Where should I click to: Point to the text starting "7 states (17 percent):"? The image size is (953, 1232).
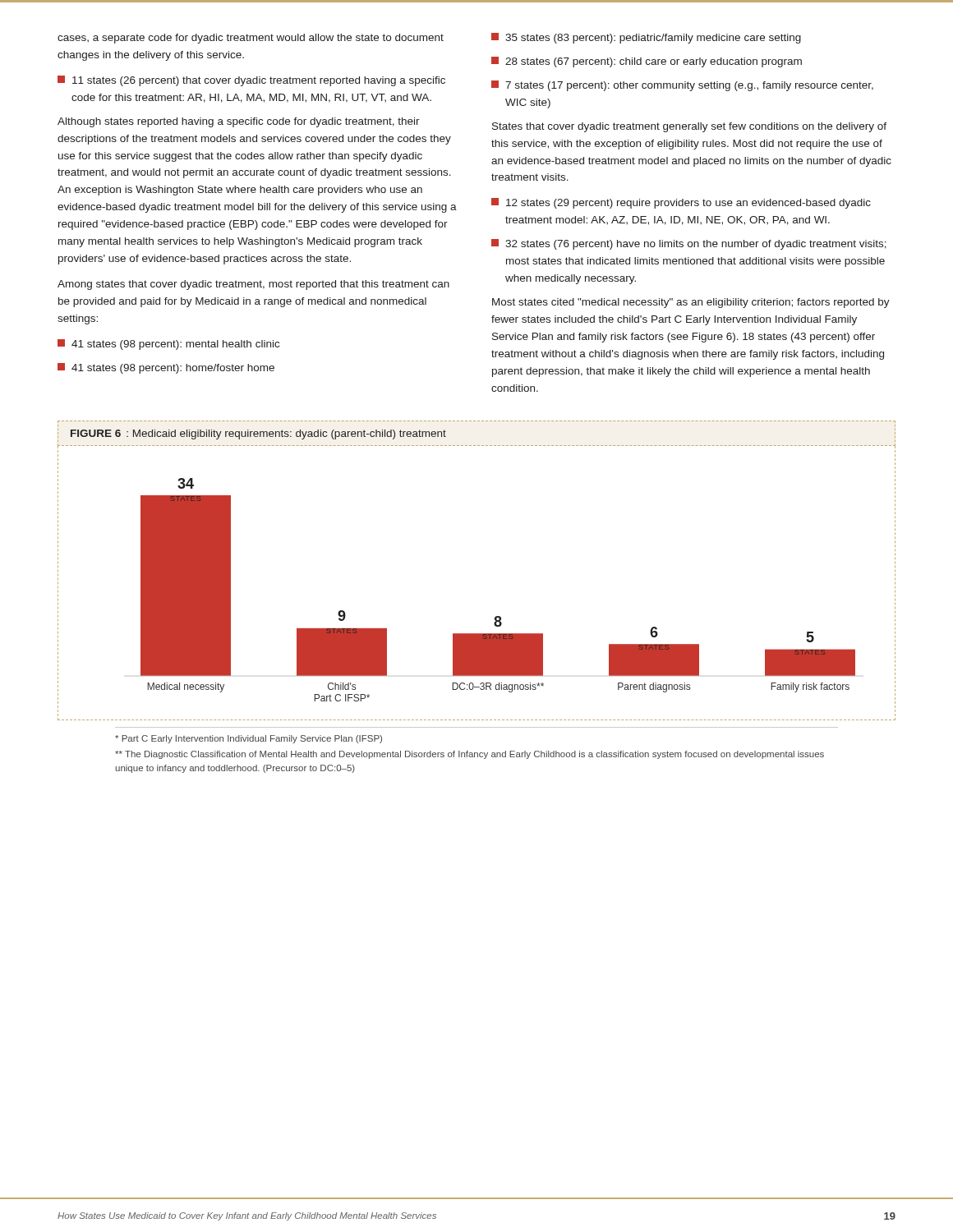693,94
